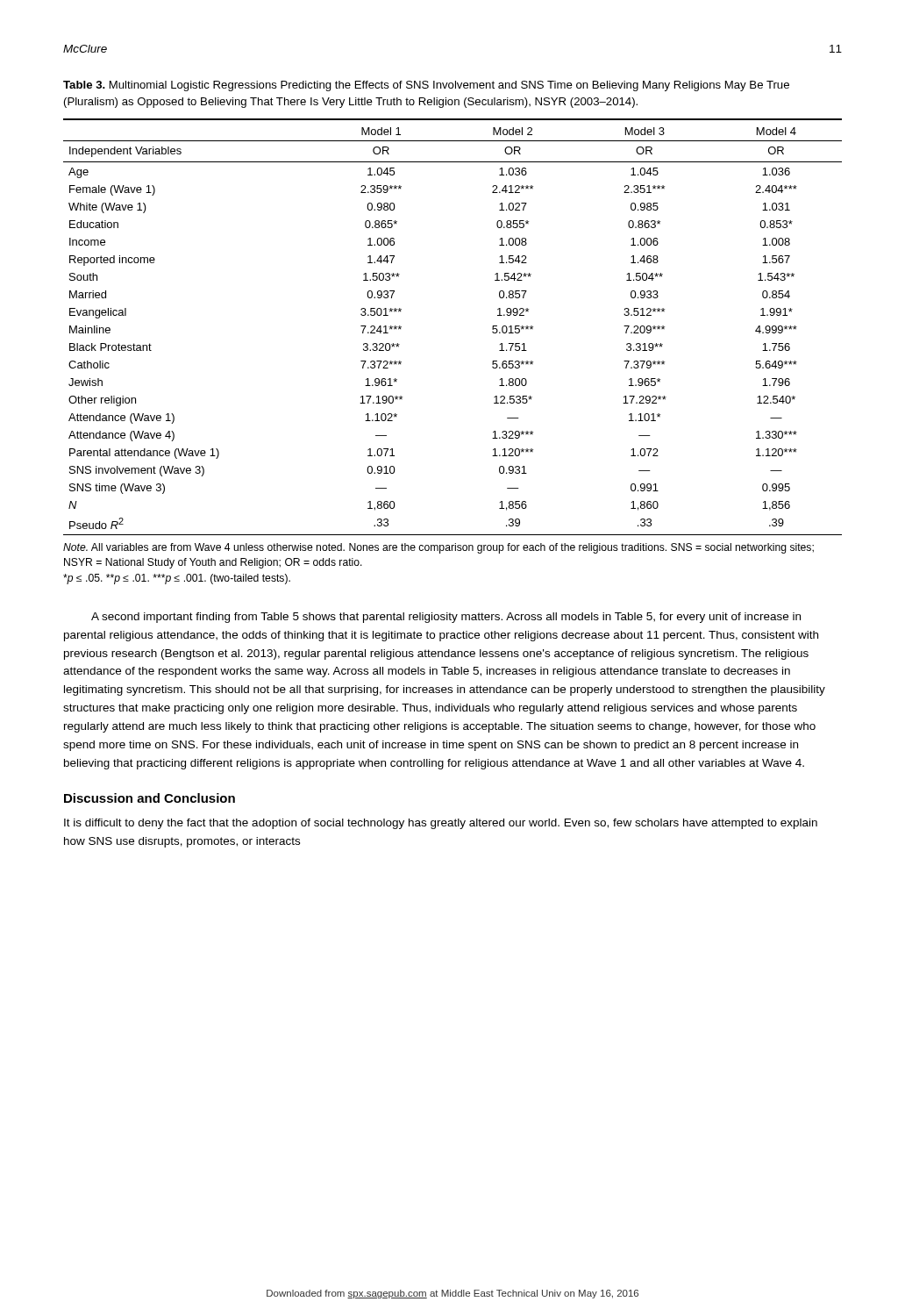Viewport: 905px width, 1316px height.
Task: Find "Discussion and Conclusion" on this page
Action: click(x=149, y=798)
